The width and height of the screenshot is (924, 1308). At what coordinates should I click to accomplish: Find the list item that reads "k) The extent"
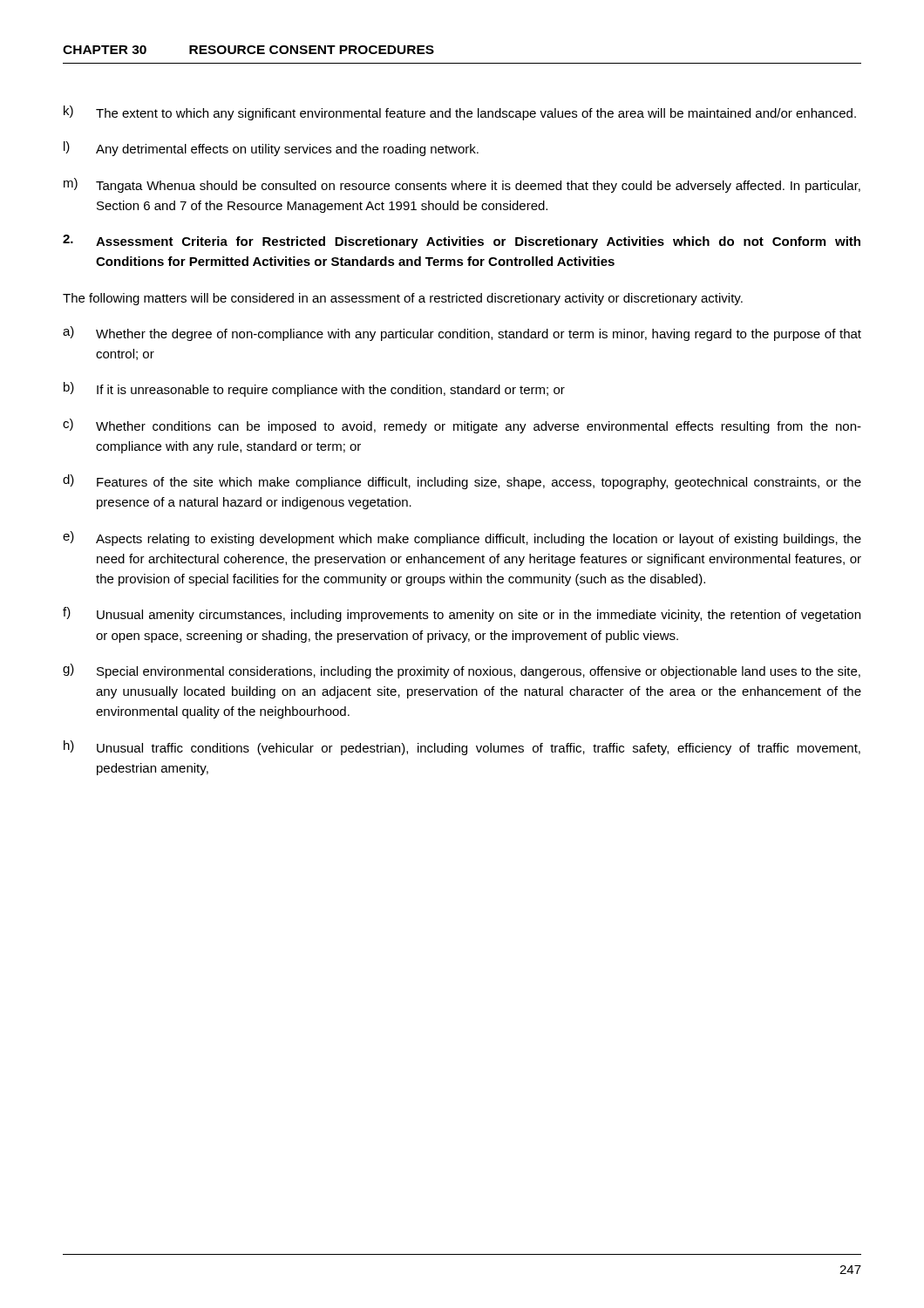click(x=462, y=113)
